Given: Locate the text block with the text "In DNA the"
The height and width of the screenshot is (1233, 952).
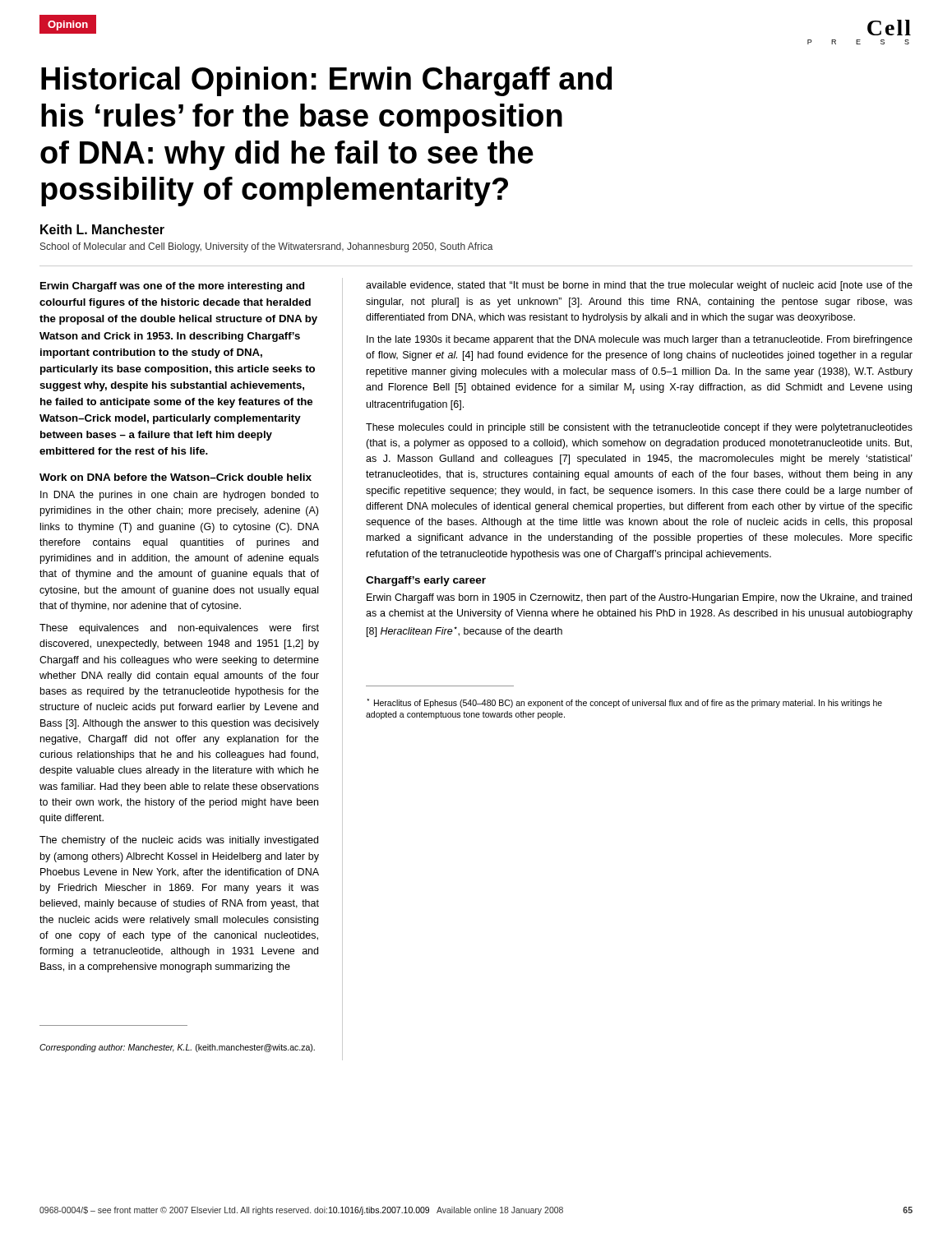Looking at the screenshot, I should coord(179,551).
